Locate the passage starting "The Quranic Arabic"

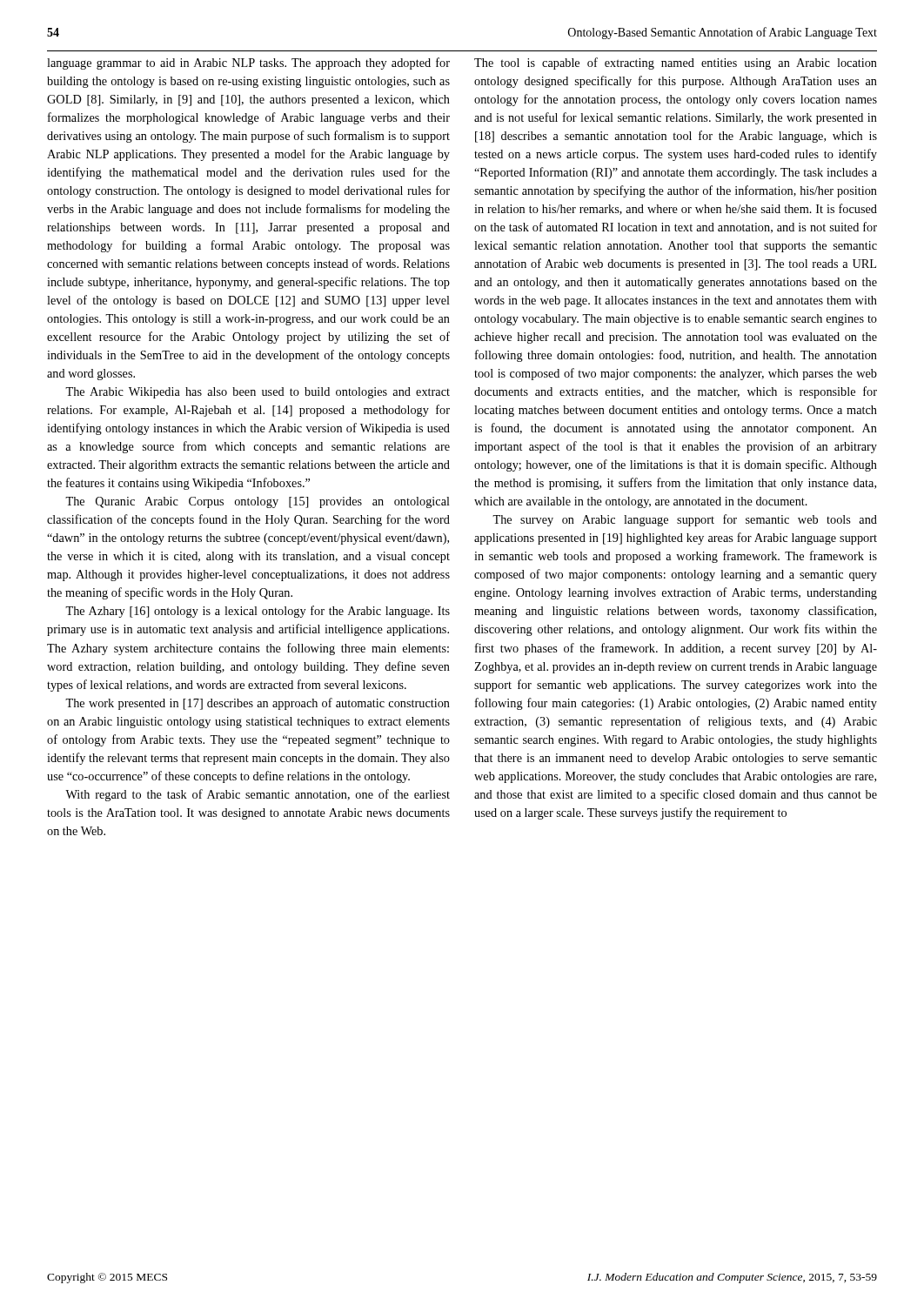point(248,547)
